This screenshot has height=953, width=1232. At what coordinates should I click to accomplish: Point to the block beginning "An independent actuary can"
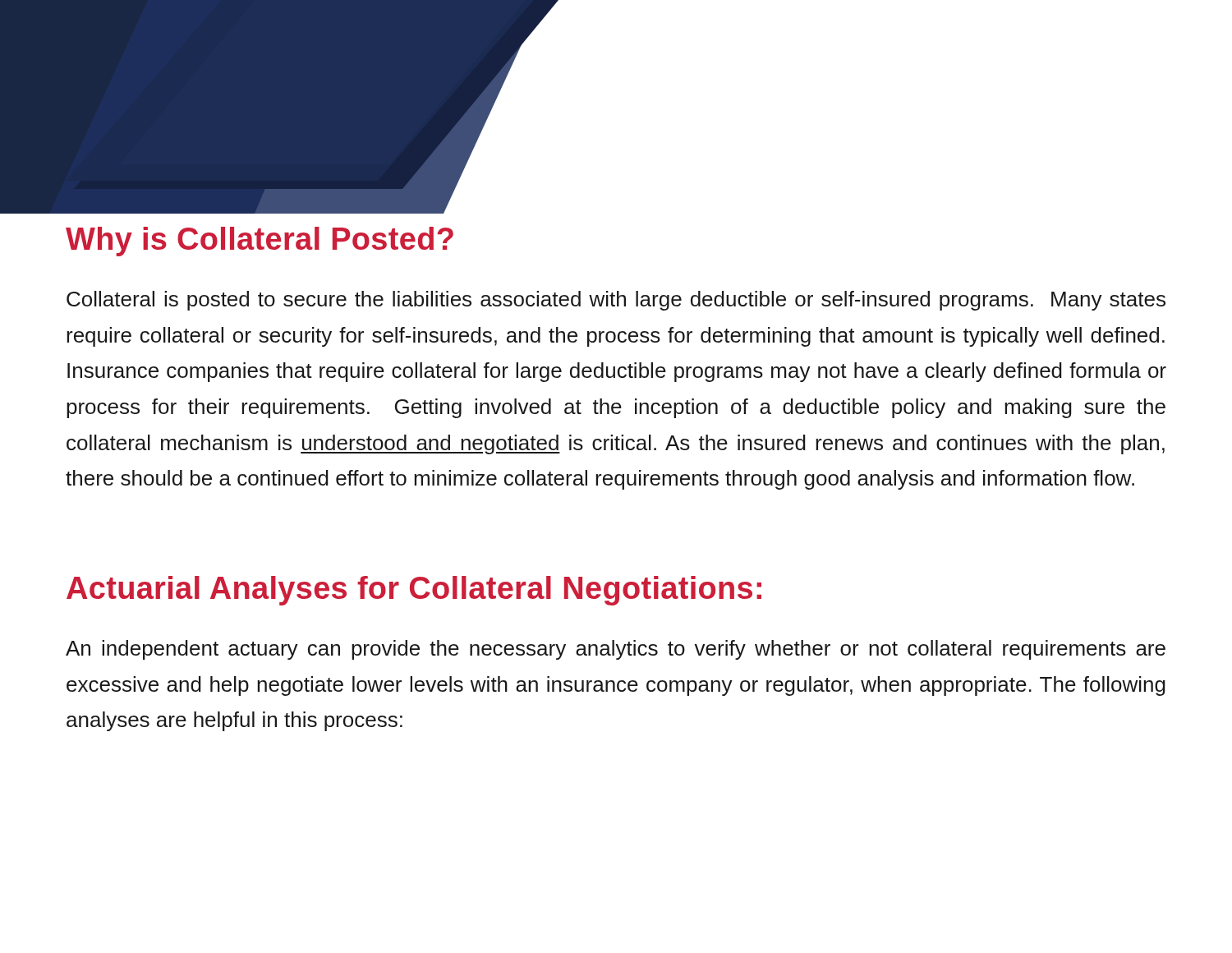click(616, 684)
